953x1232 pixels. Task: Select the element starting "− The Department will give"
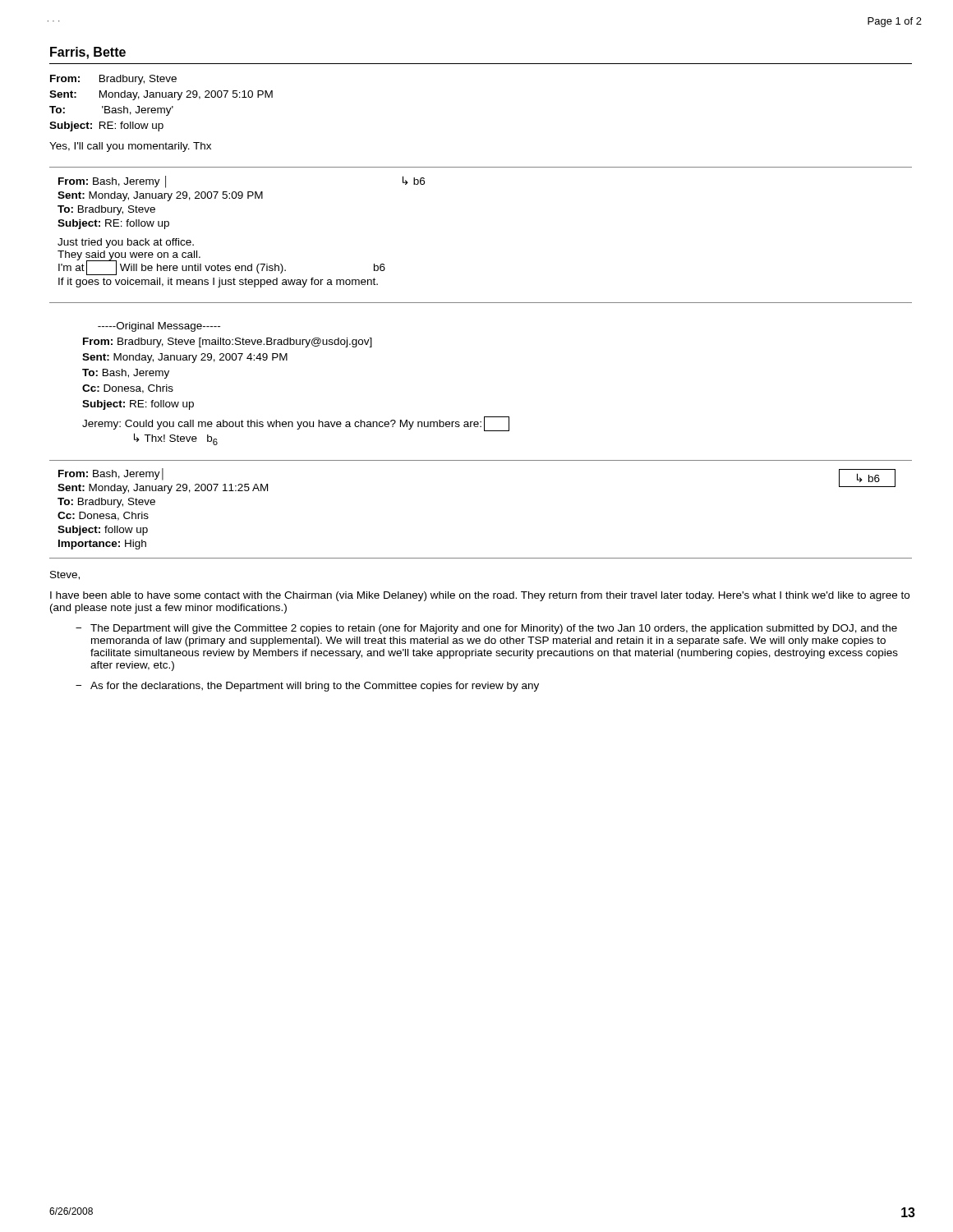click(x=494, y=646)
